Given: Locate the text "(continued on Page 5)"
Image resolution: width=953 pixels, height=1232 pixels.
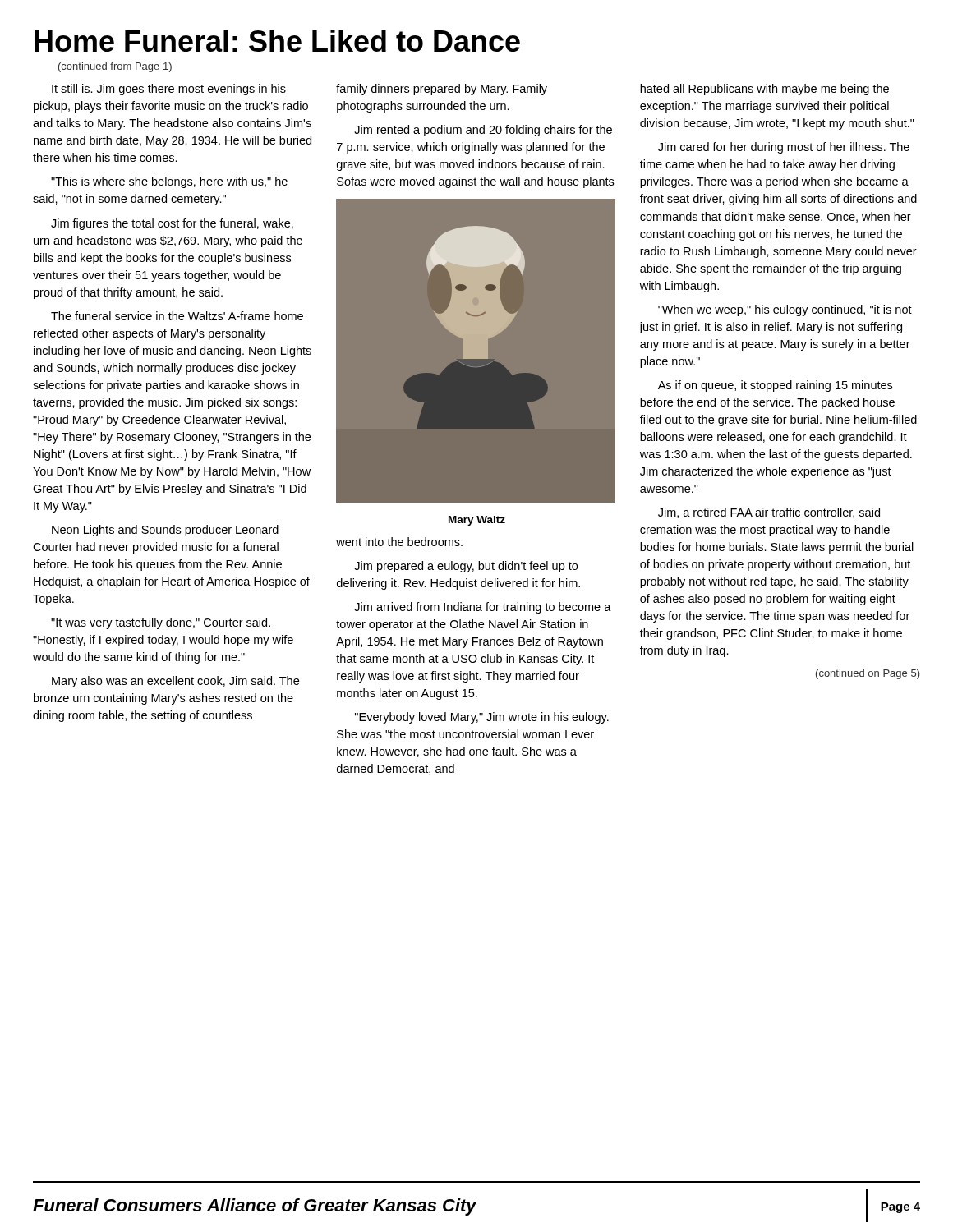Looking at the screenshot, I should click(868, 673).
